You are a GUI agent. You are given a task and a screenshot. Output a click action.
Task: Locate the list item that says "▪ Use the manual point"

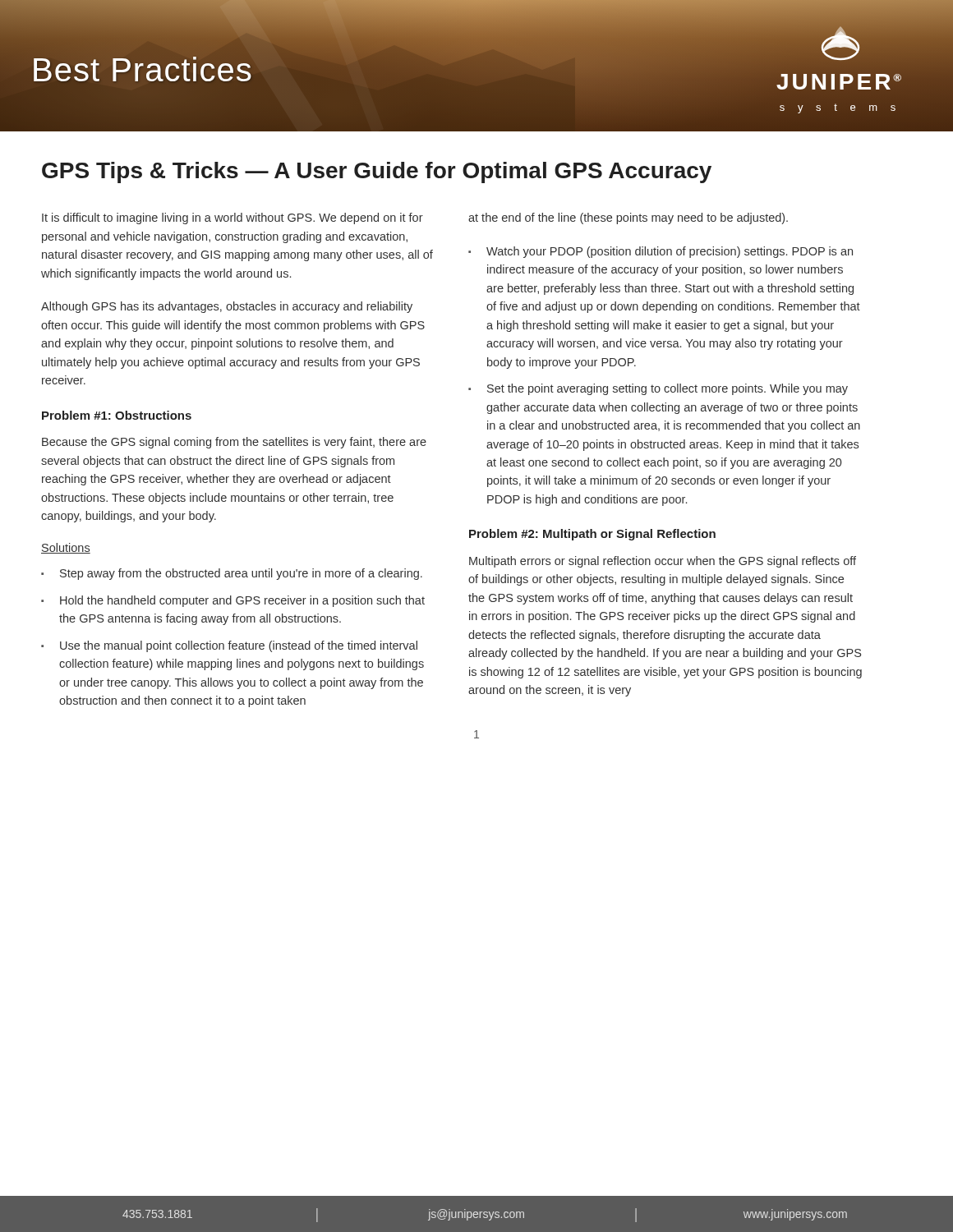[x=238, y=673]
